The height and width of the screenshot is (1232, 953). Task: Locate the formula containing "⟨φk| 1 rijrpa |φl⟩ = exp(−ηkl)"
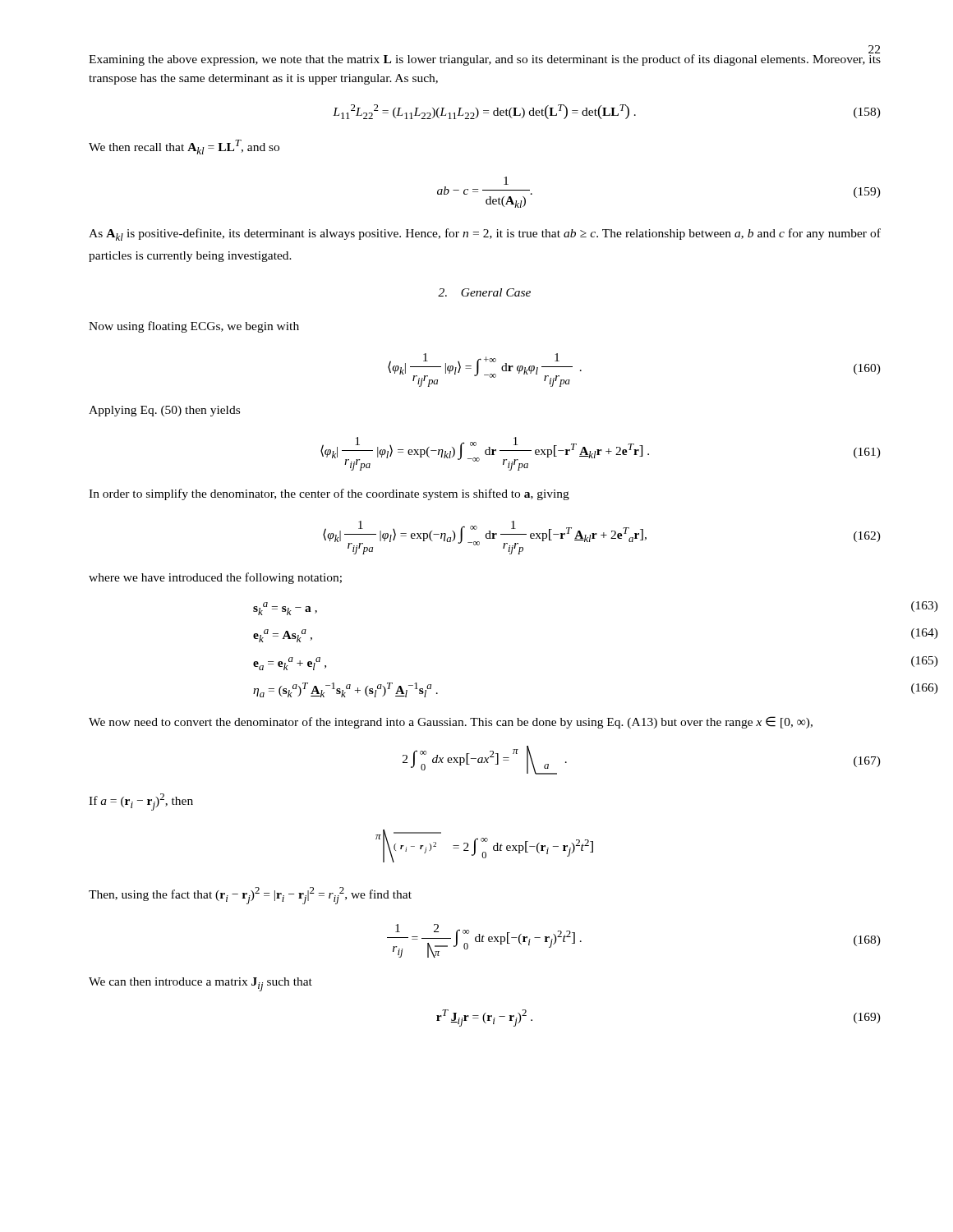pyautogui.click(x=600, y=452)
